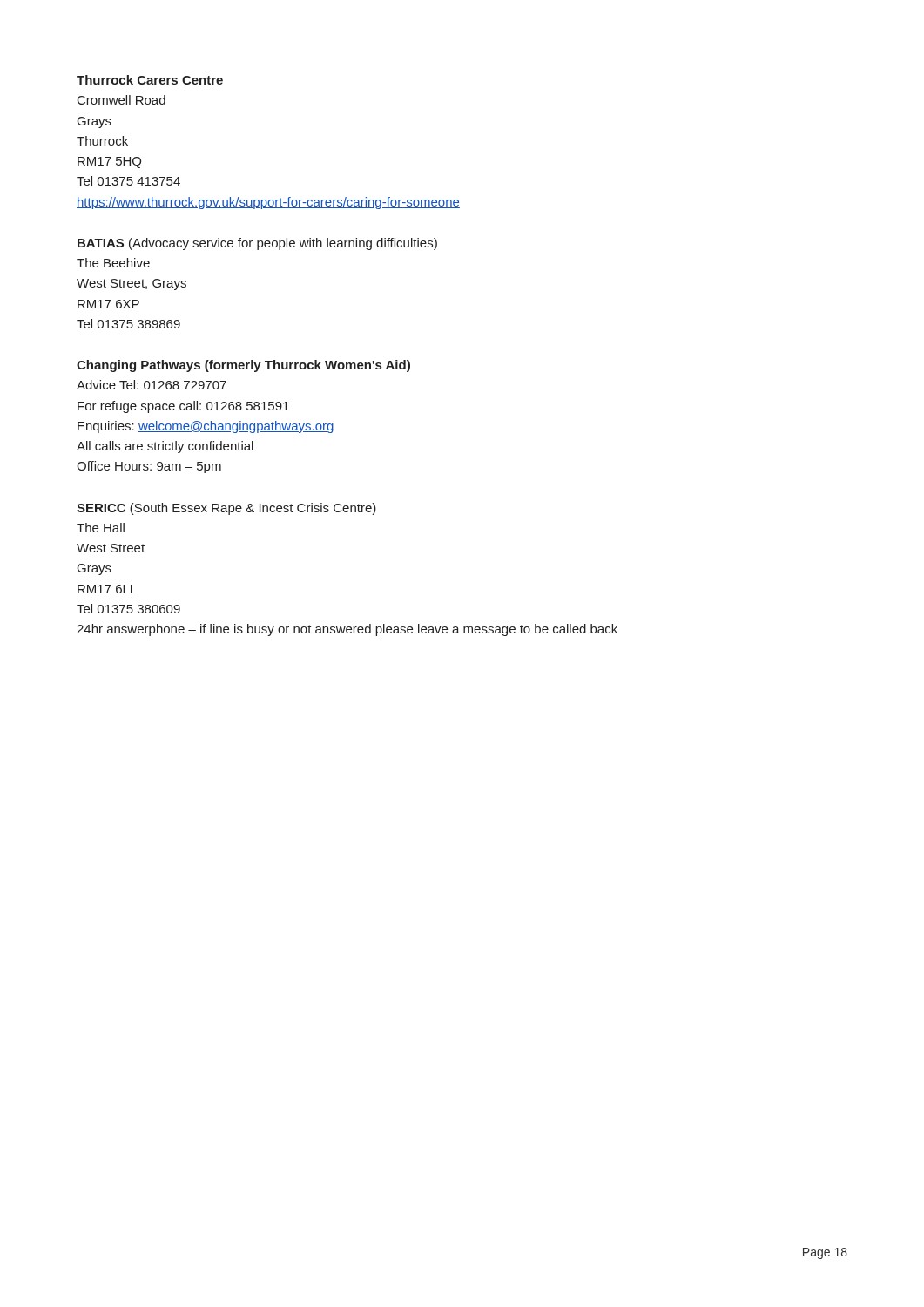Click on the text block with the text "SERICC (South Essex Rape"
Screen dimensions: 1307x924
226,509
